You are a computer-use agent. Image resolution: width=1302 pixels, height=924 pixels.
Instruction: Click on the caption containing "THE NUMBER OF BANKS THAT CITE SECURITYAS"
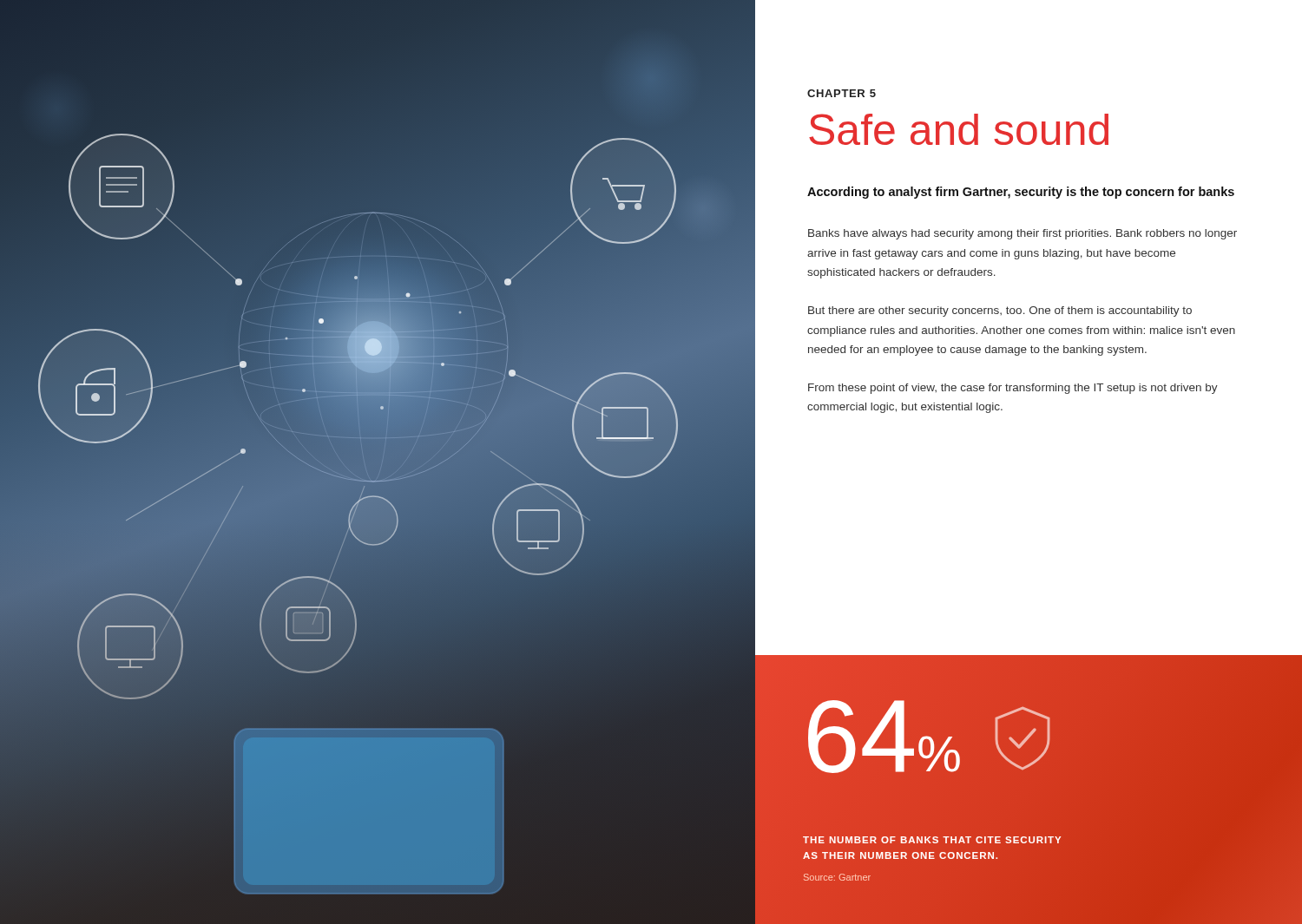932,840
